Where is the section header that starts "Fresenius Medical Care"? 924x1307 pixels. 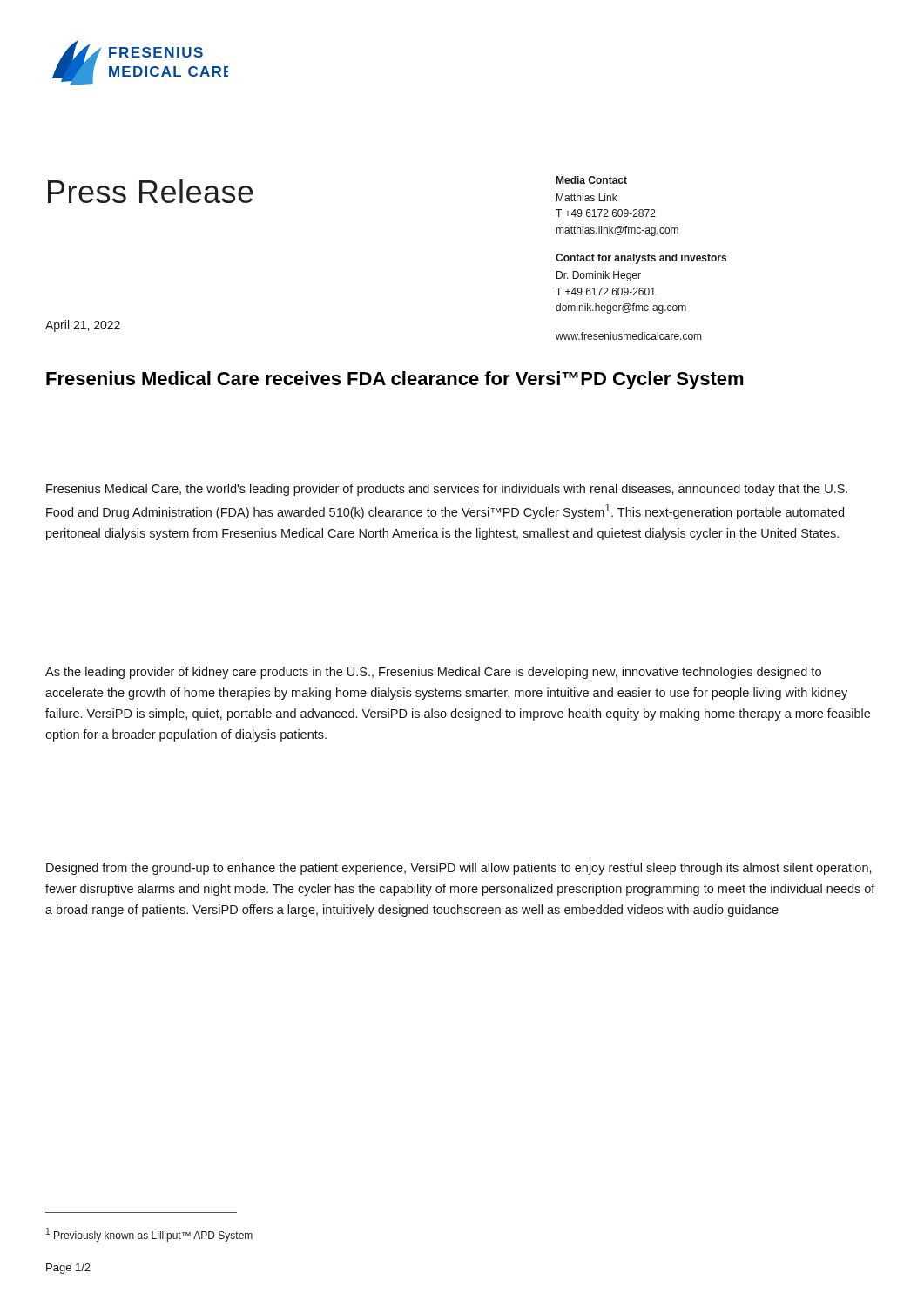tap(395, 379)
